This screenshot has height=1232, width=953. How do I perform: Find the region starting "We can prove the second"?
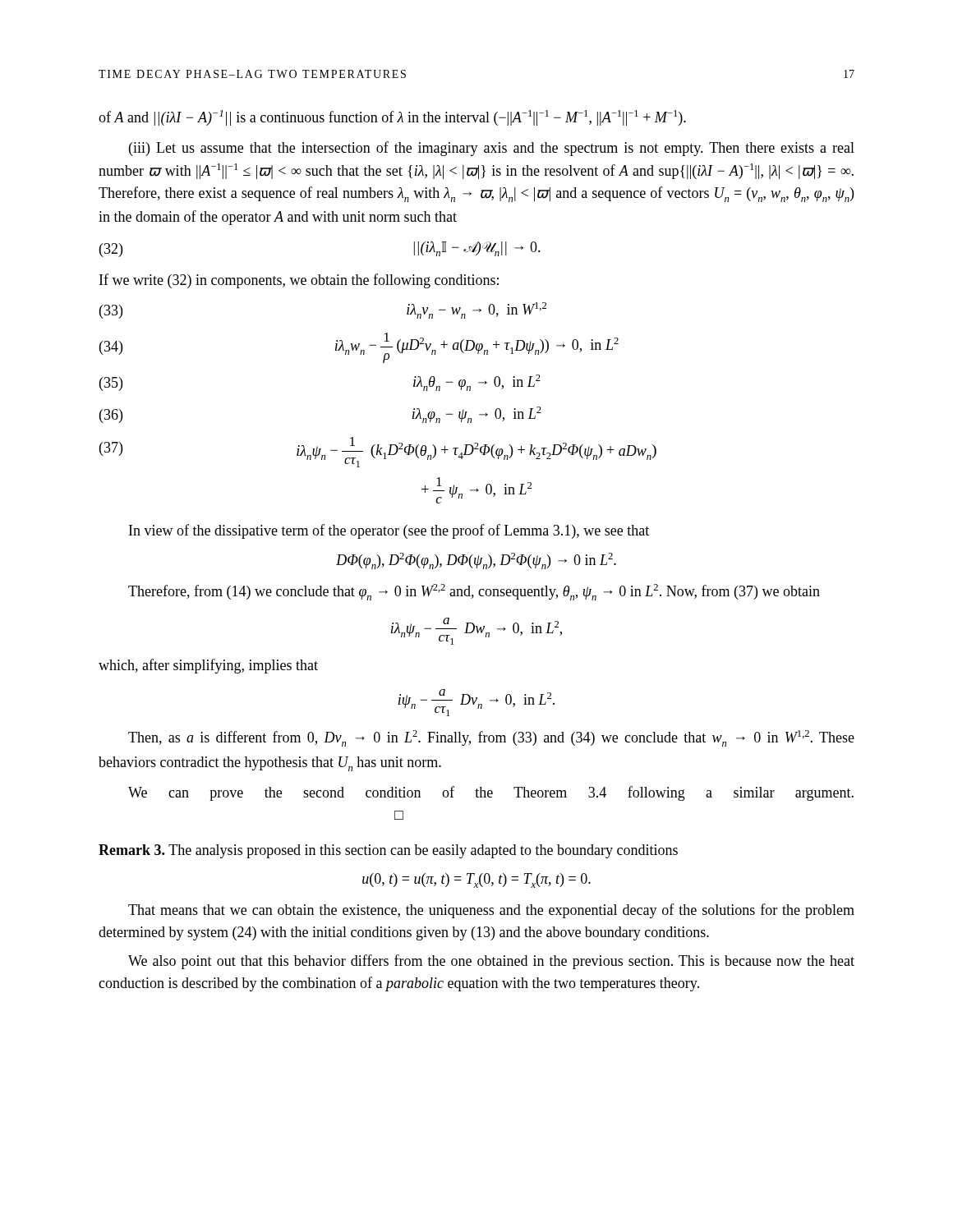click(x=476, y=804)
